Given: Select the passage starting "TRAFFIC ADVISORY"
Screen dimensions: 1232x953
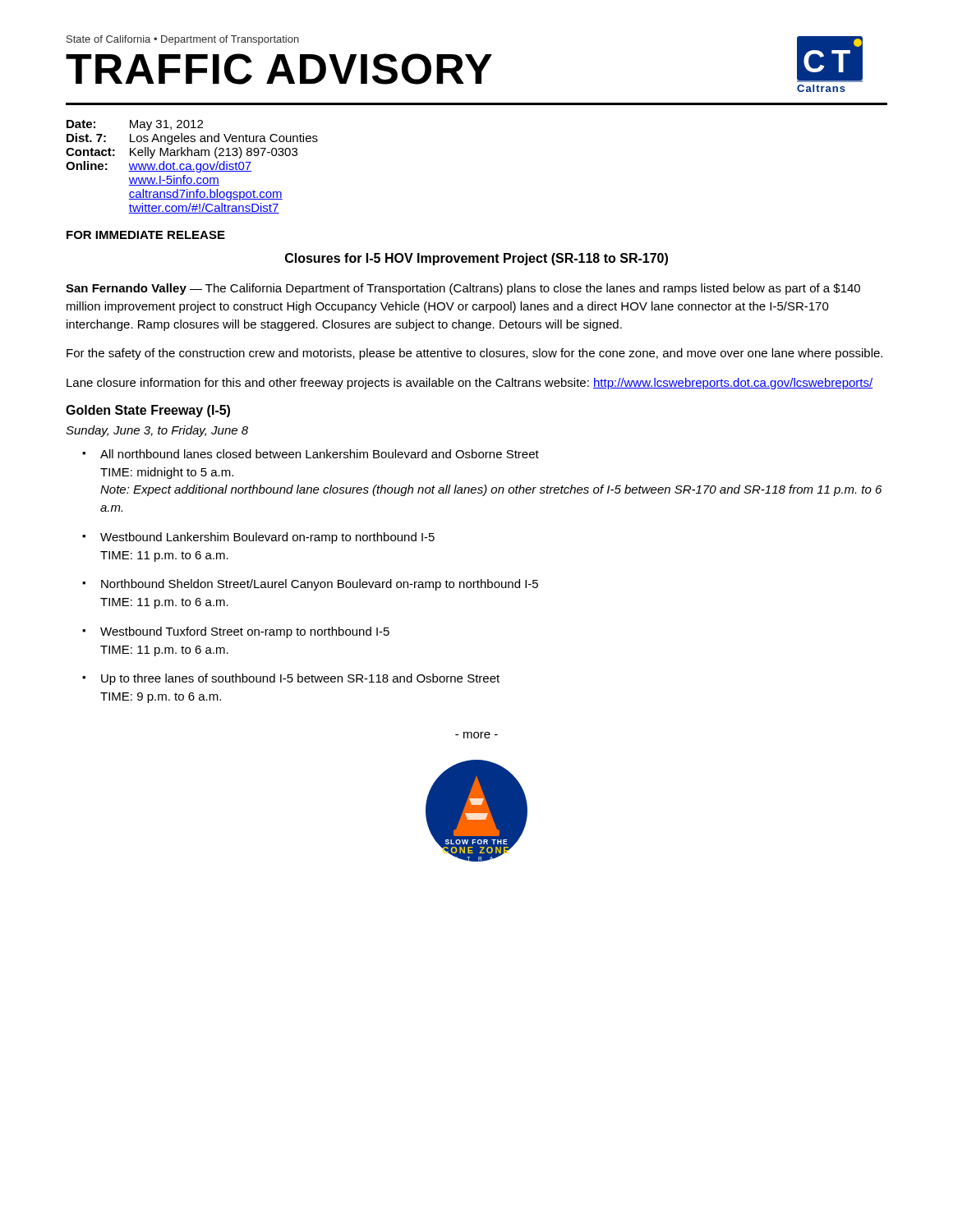Looking at the screenshot, I should coord(280,69).
